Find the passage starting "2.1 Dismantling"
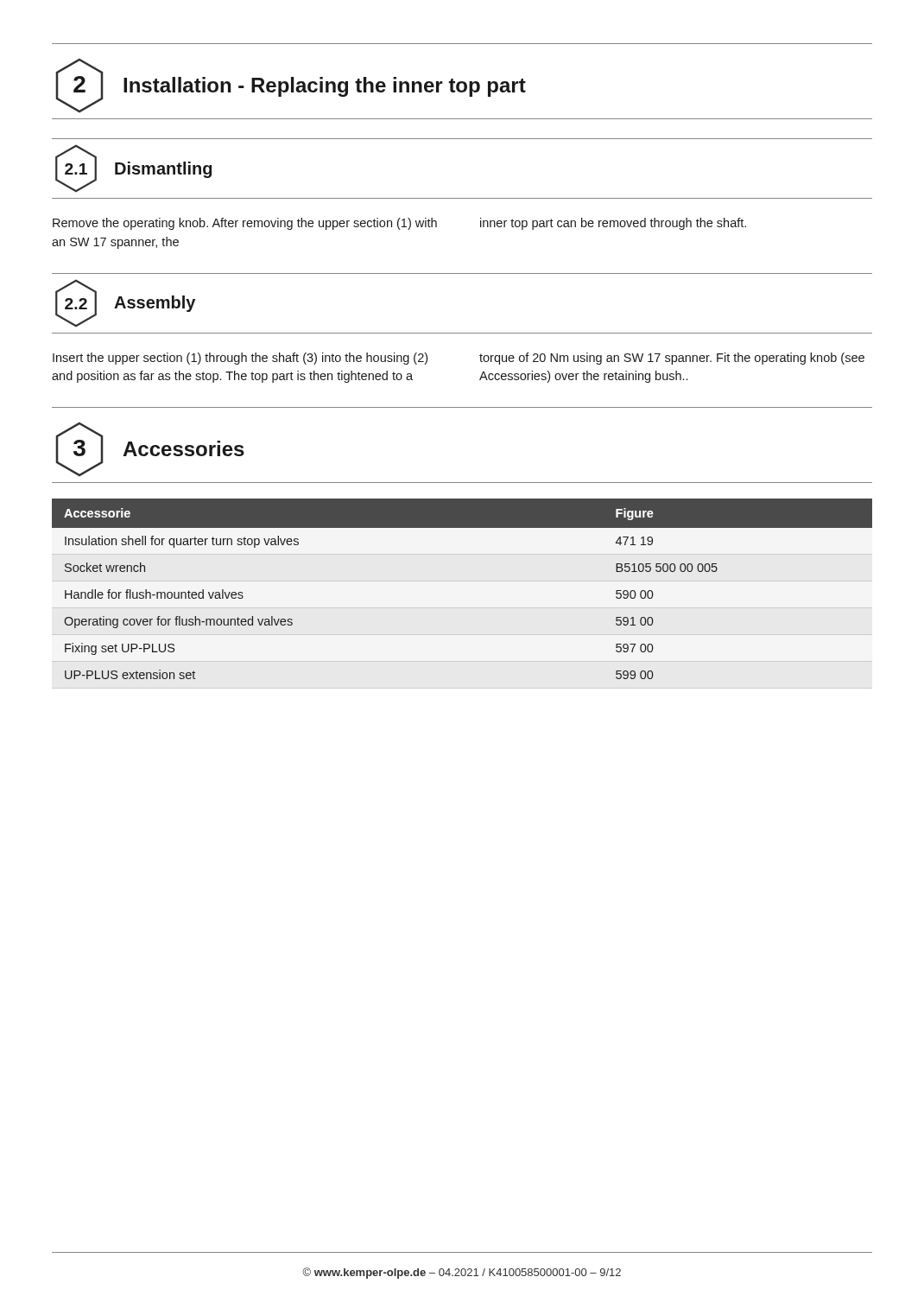The width and height of the screenshot is (924, 1296). click(x=133, y=168)
